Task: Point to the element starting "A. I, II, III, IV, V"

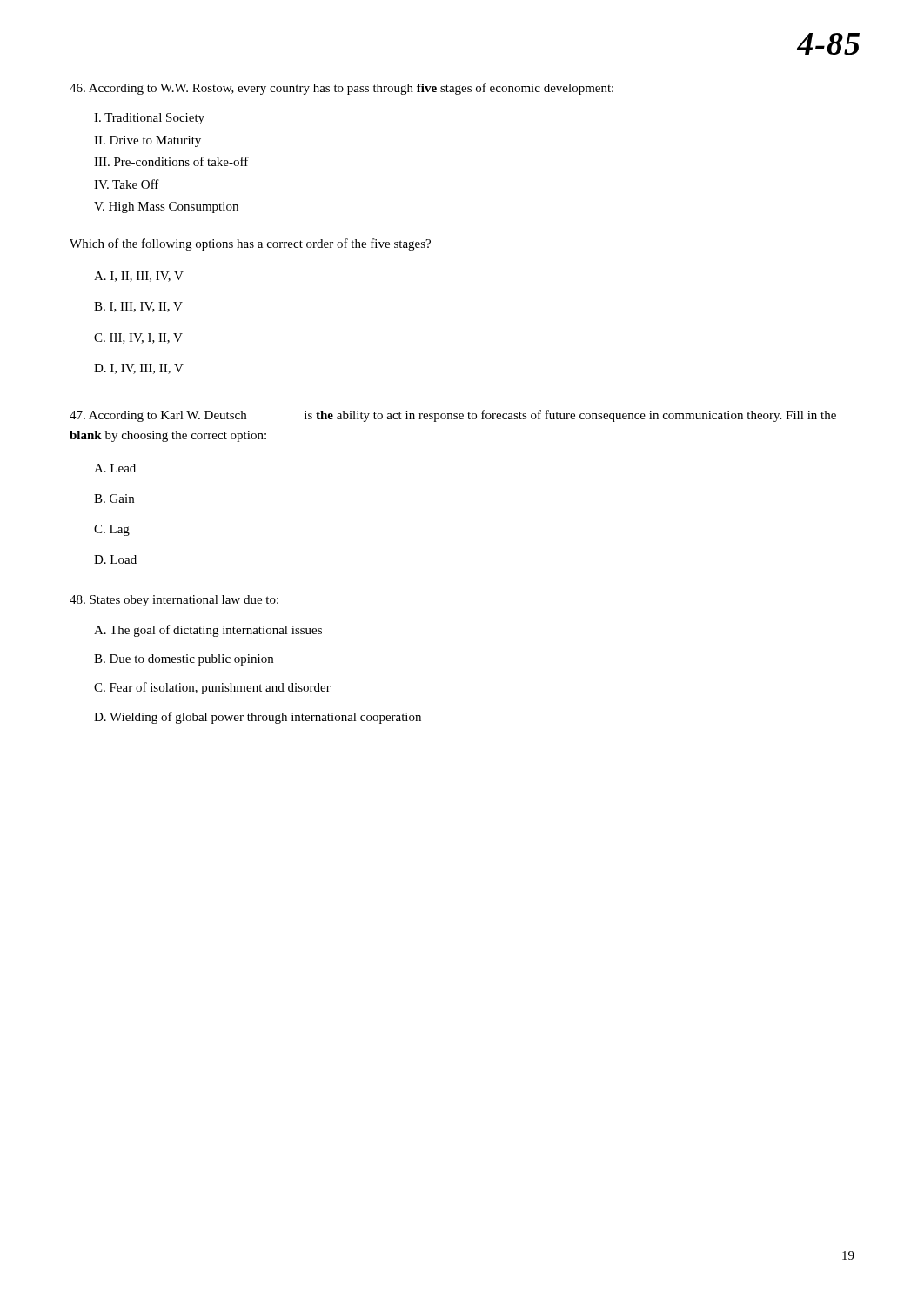Action: (139, 276)
